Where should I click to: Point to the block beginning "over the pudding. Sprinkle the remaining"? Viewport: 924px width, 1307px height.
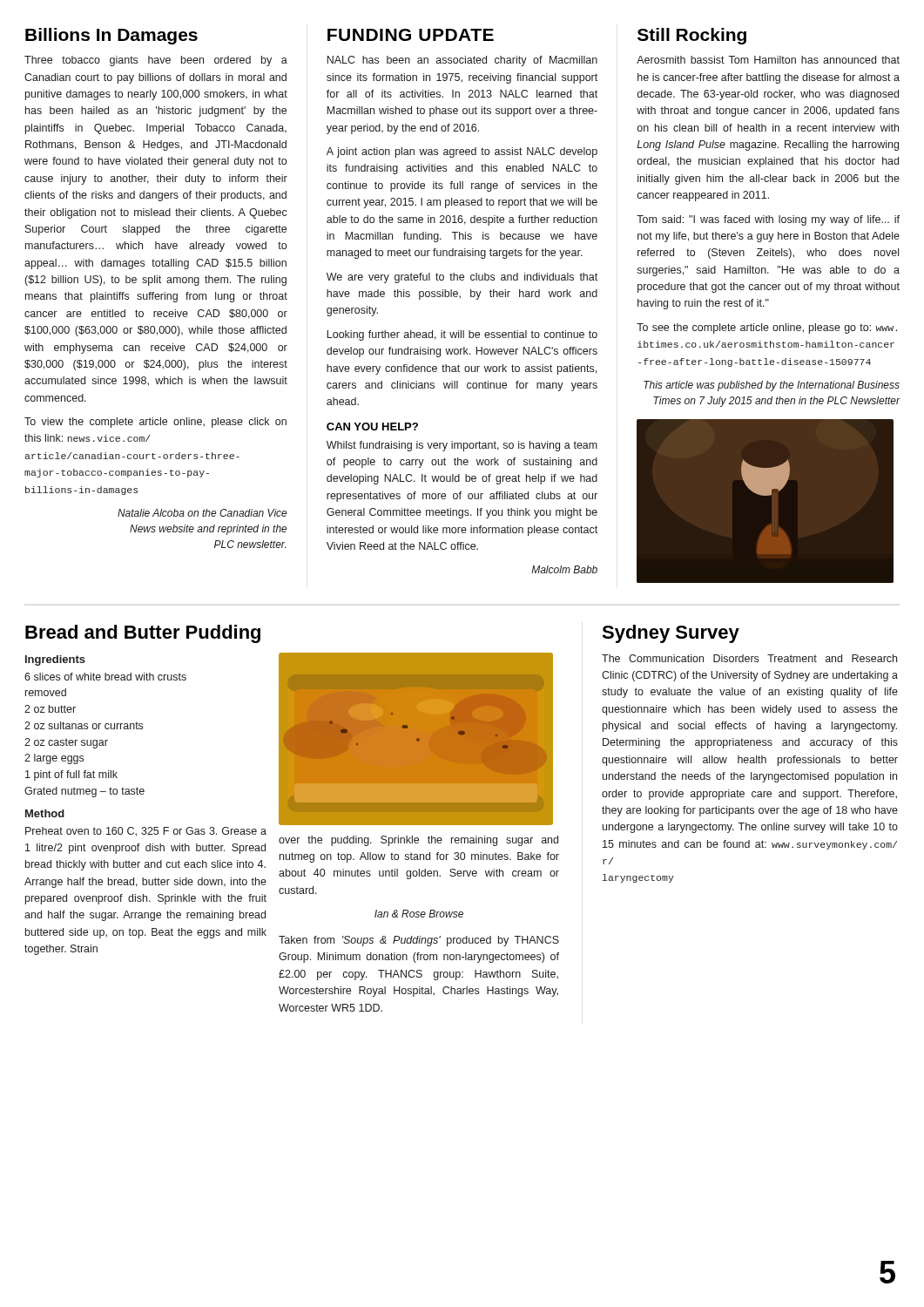click(419, 865)
